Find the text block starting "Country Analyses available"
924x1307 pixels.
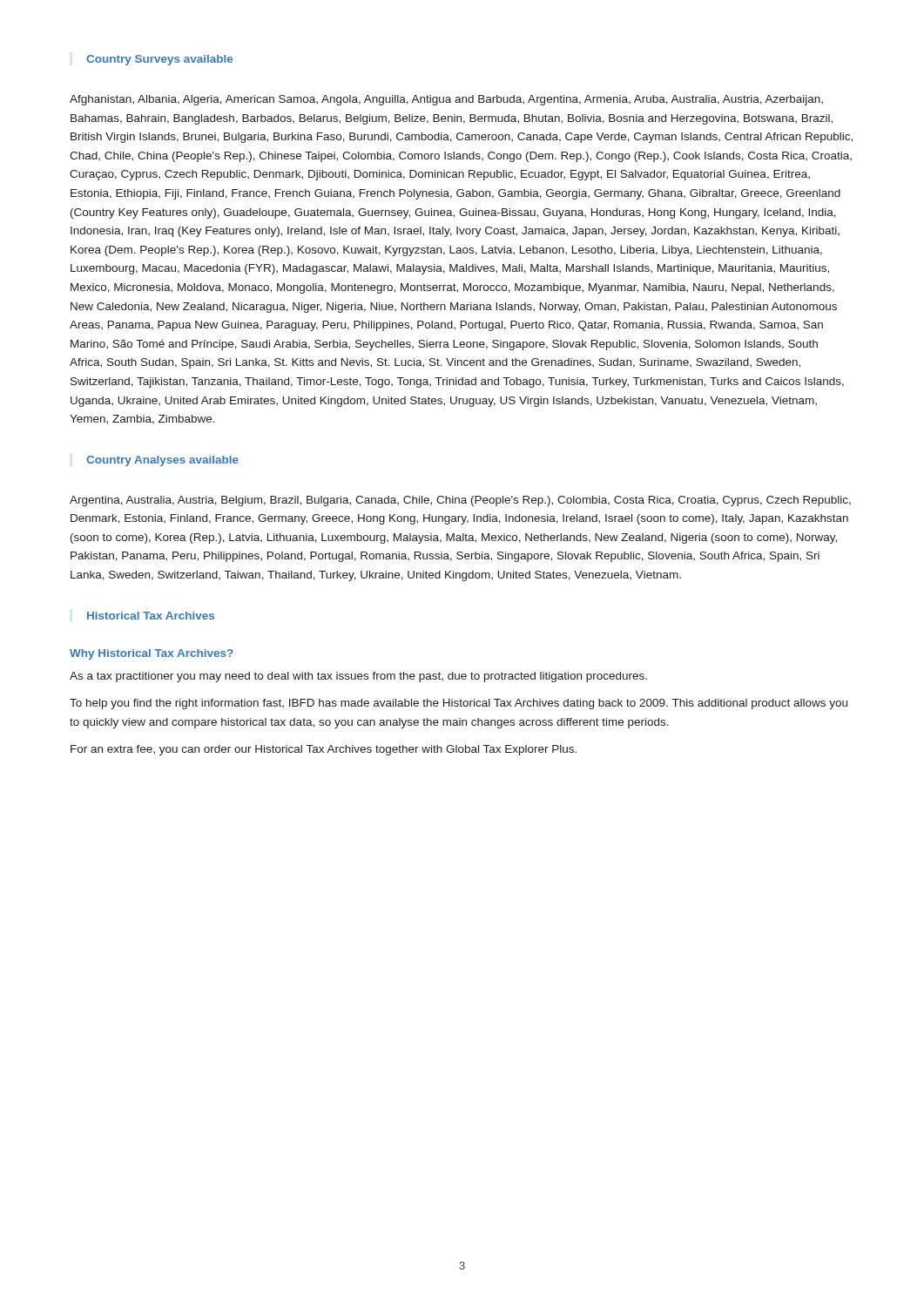click(162, 459)
